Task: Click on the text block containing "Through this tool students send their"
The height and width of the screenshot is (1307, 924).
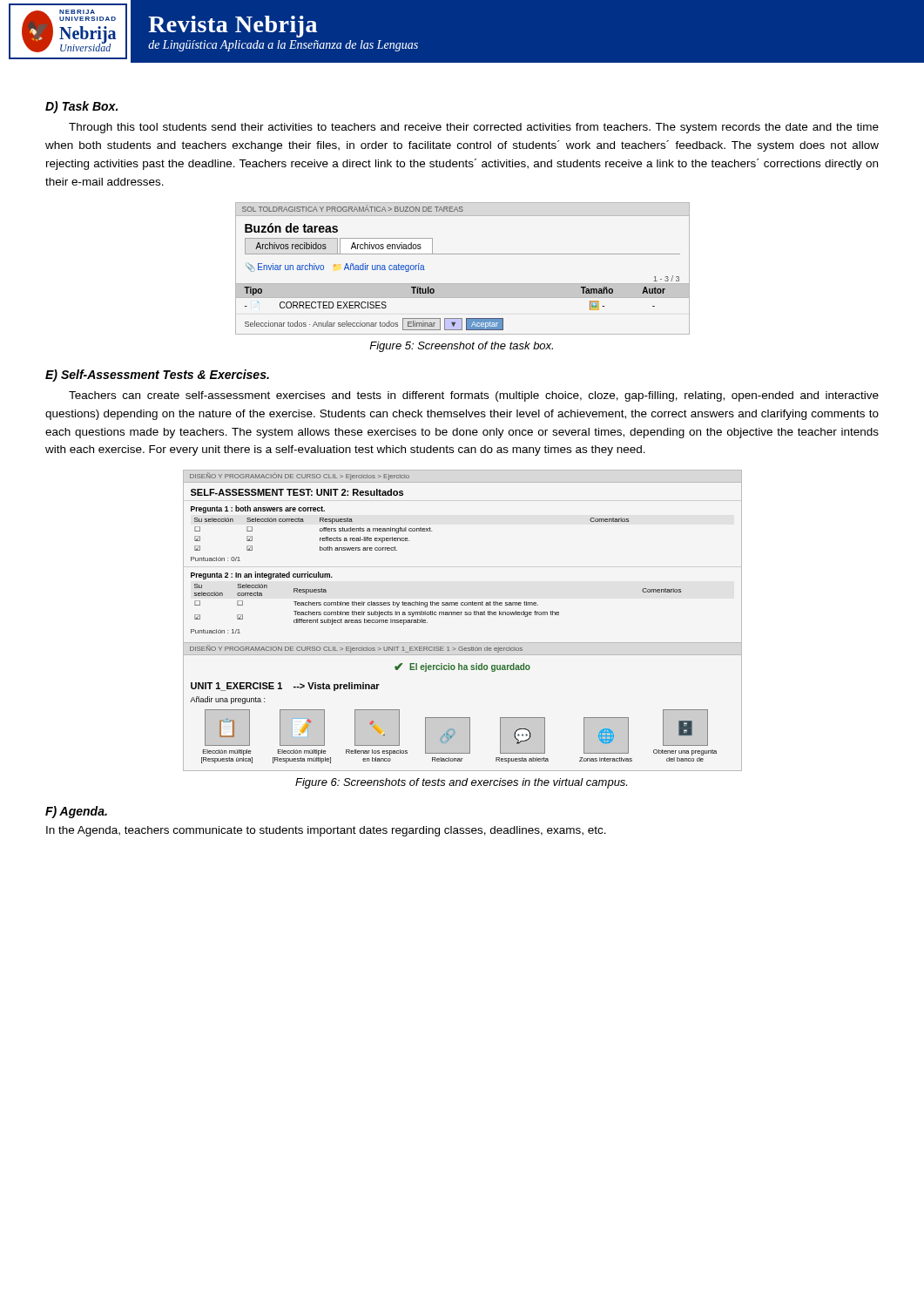Action: (x=462, y=154)
